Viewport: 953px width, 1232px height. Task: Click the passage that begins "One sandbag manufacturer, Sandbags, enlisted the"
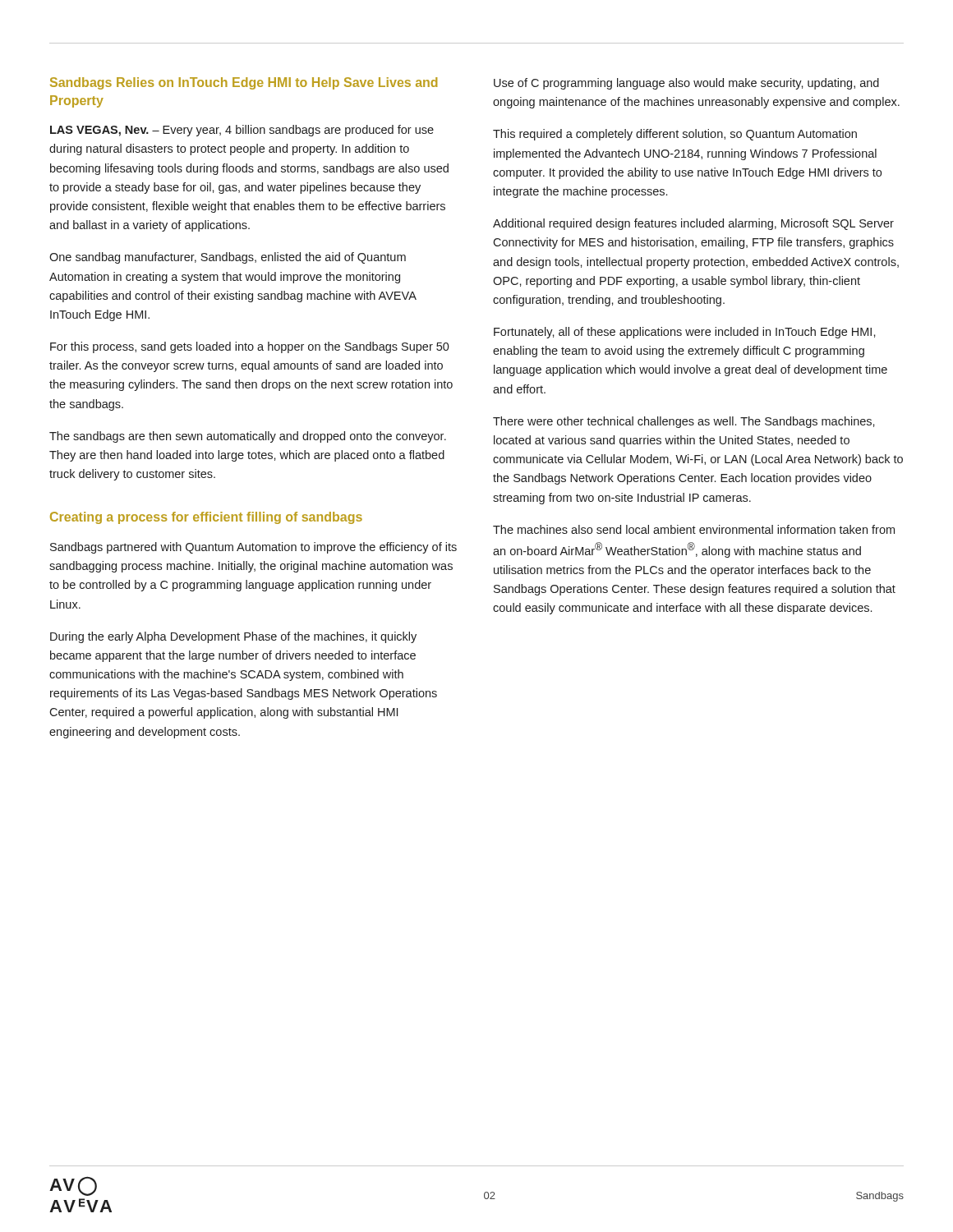(232, 286)
